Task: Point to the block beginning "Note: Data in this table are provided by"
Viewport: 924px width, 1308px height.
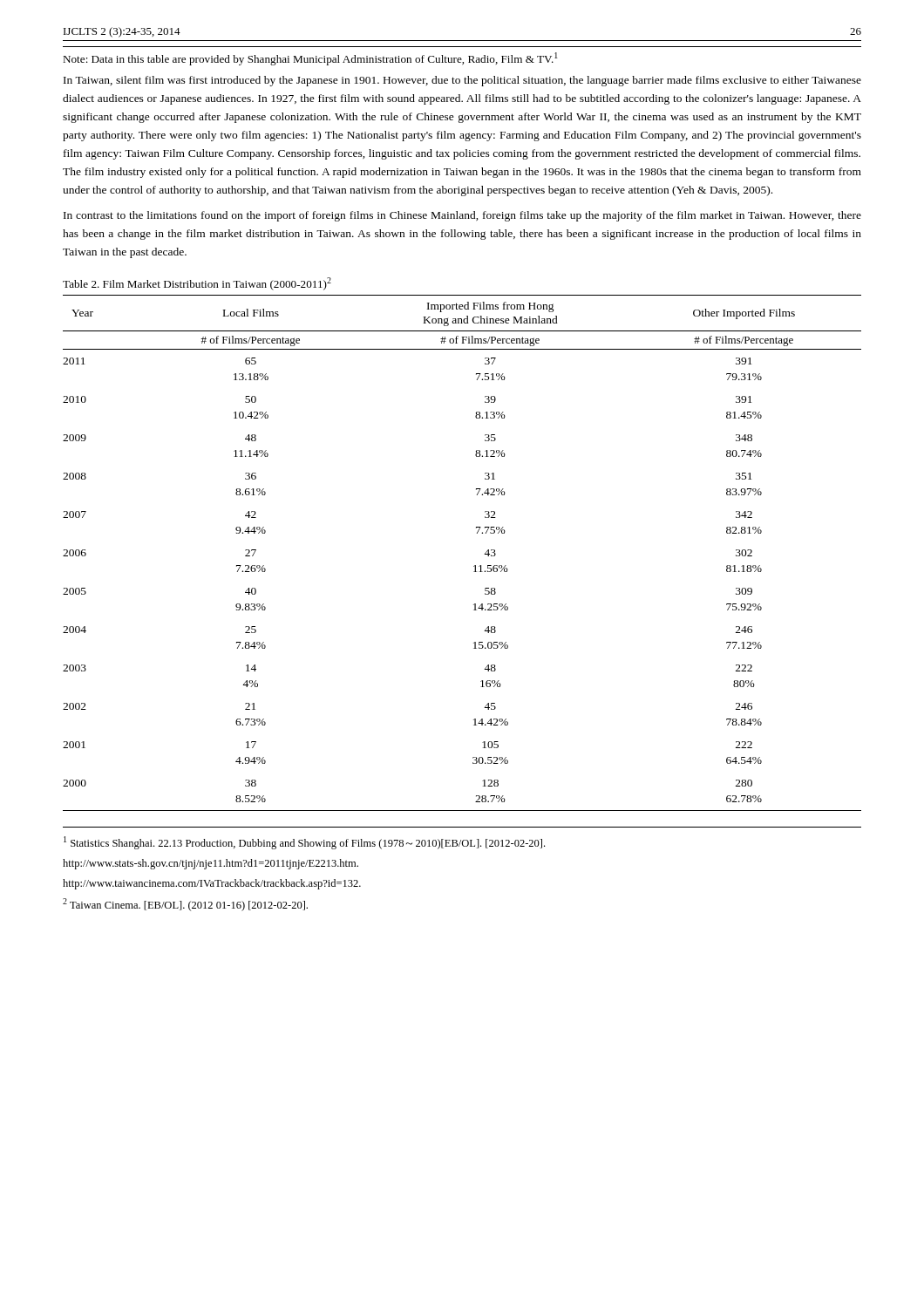Action: point(310,58)
